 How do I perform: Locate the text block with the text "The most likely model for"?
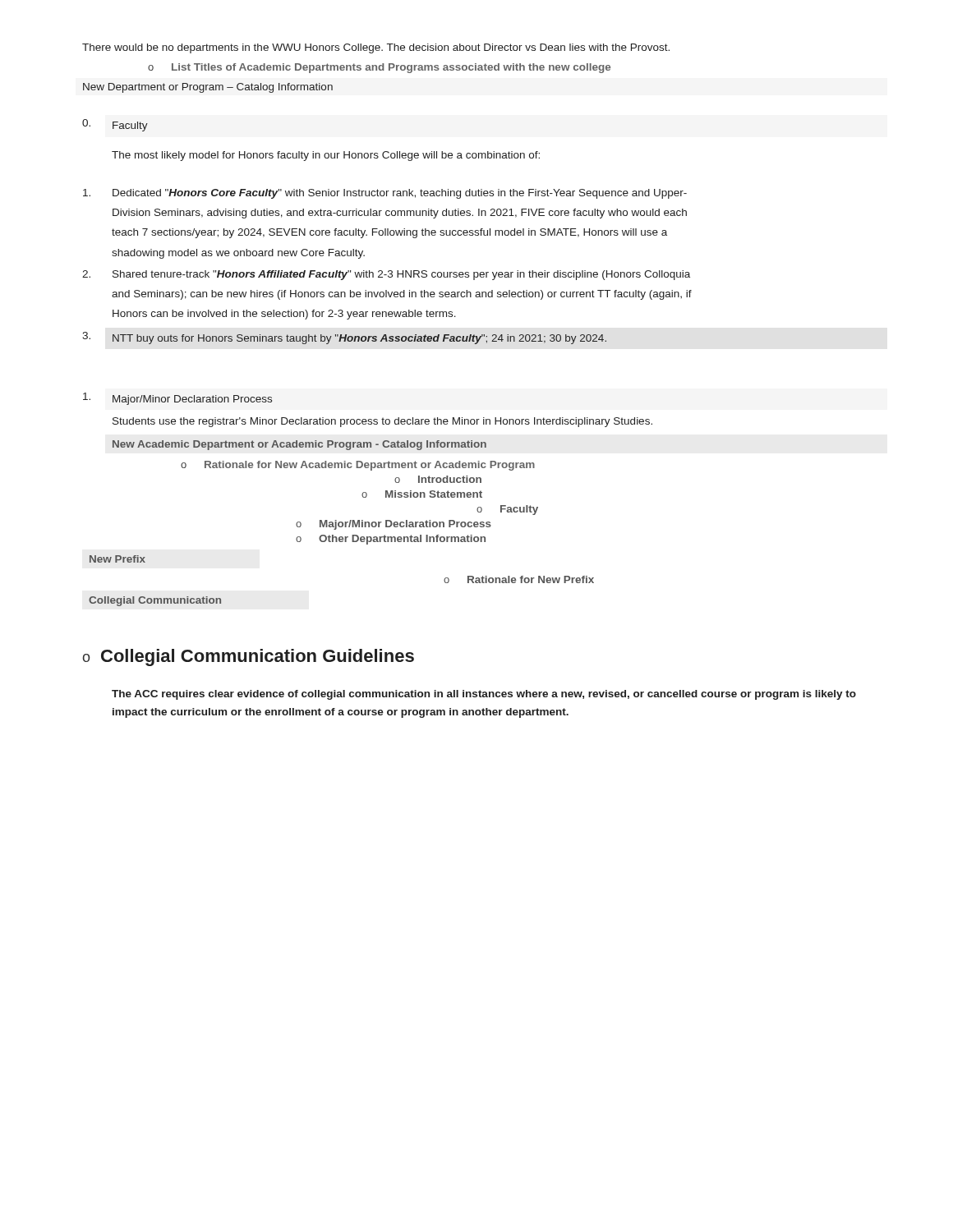(x=499, y=155)
